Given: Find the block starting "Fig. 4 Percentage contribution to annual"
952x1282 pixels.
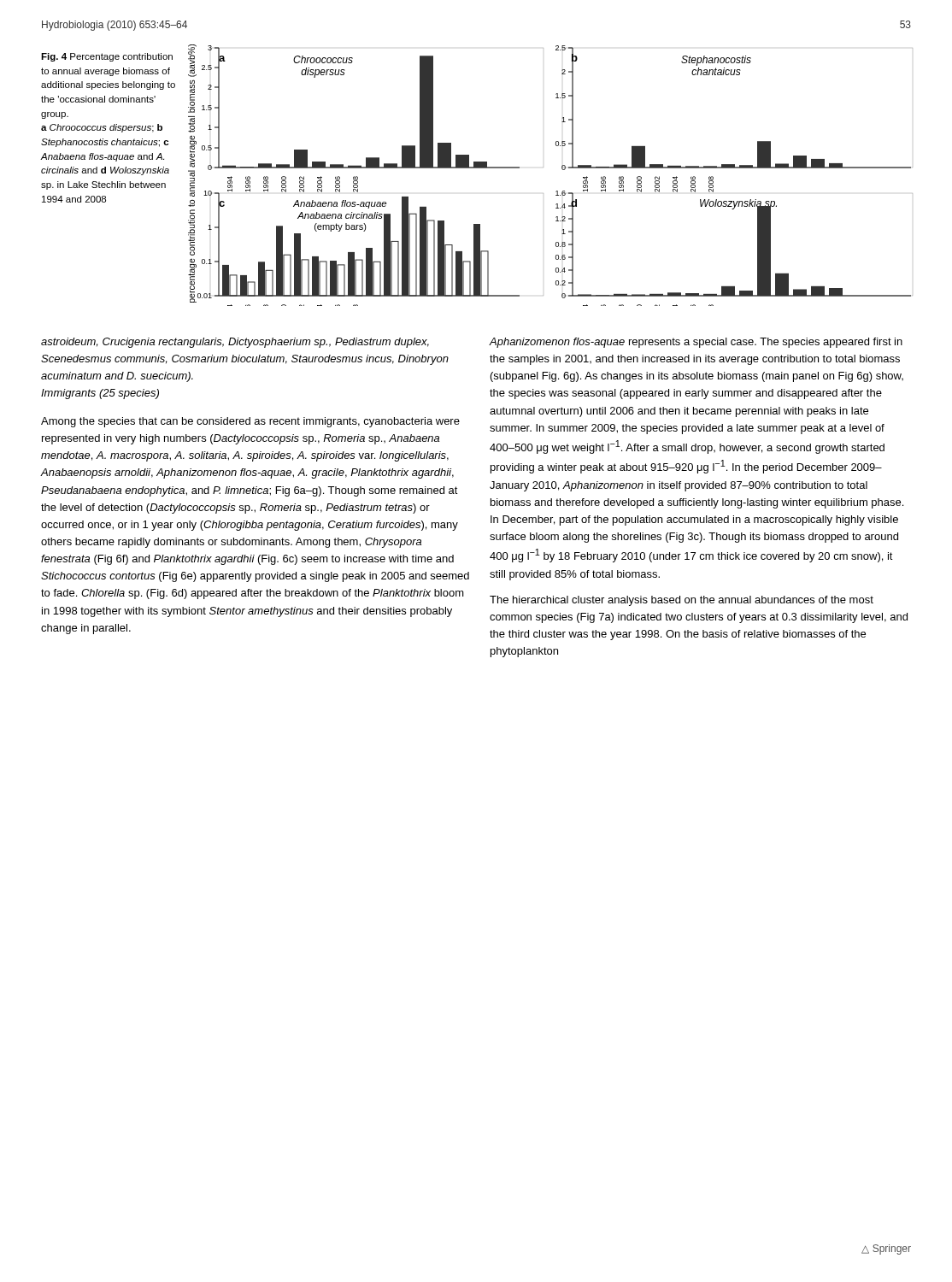Looking at the screenshot, I should point(108,128).
